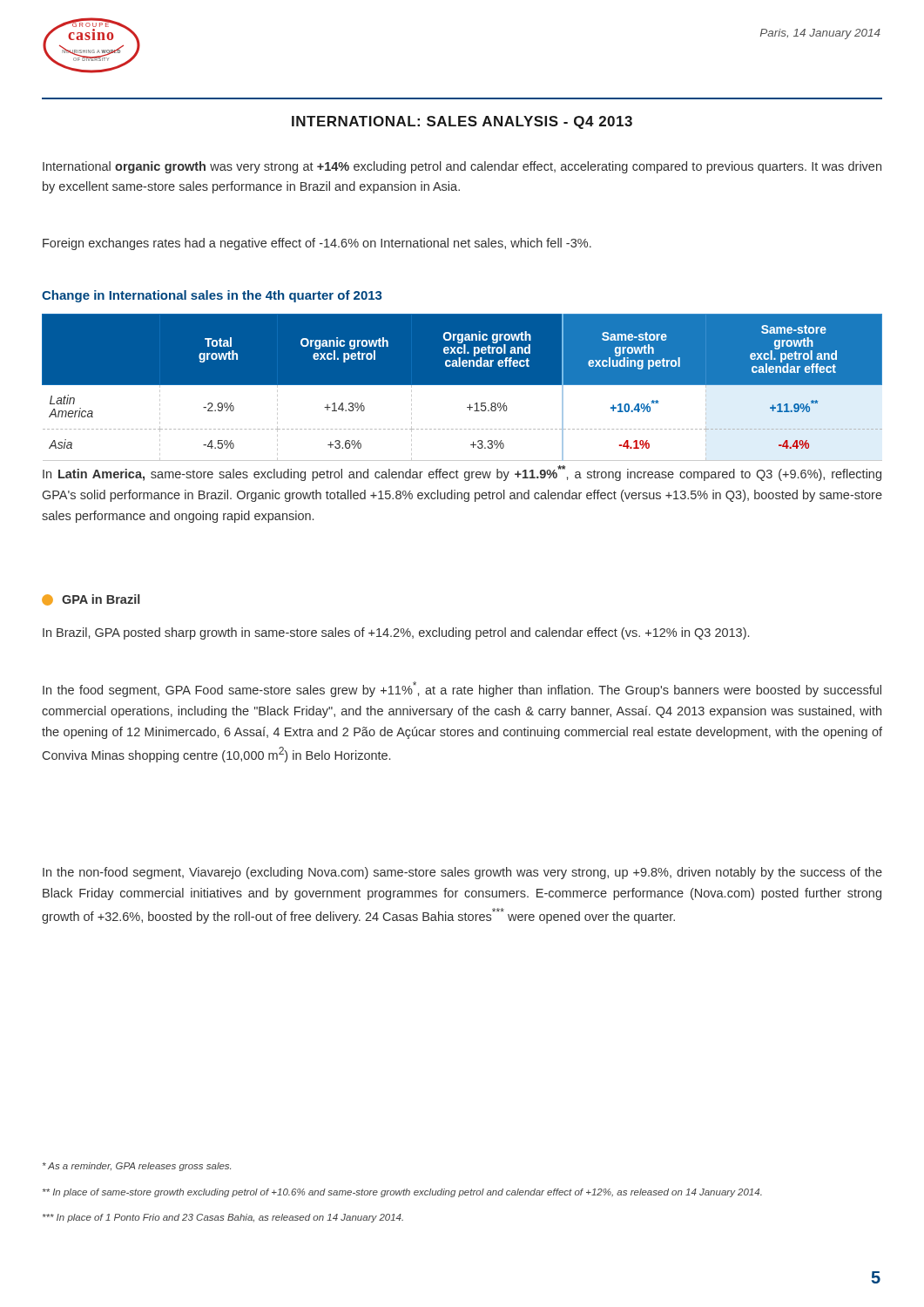Find the section header on this page that starts "Change in International sales in the 4th"
This screenshot has height=1307, width=924.
pyautogui.click(x=212, y=295)
